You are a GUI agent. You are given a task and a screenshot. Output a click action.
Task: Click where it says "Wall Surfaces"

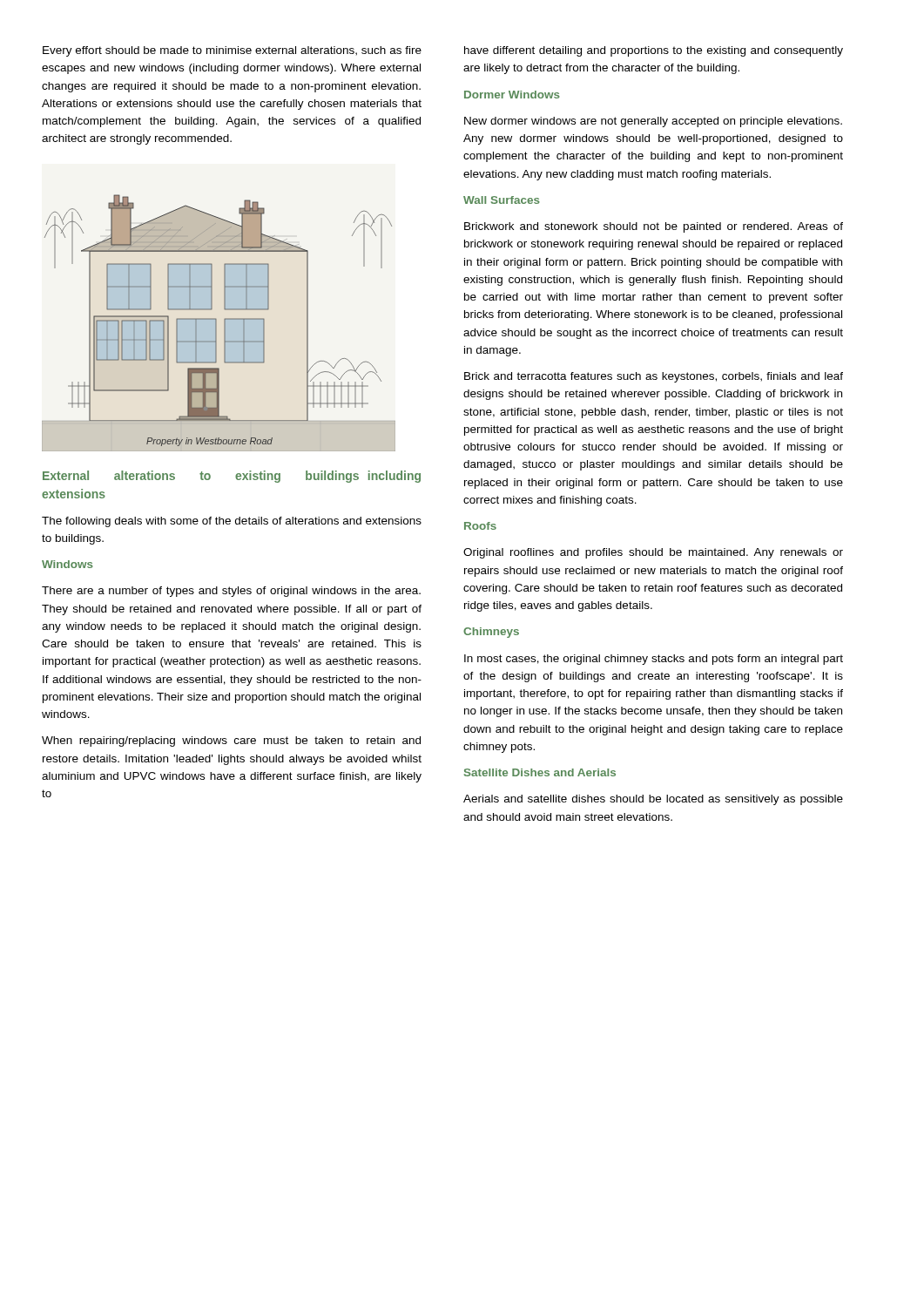(502, 200)
